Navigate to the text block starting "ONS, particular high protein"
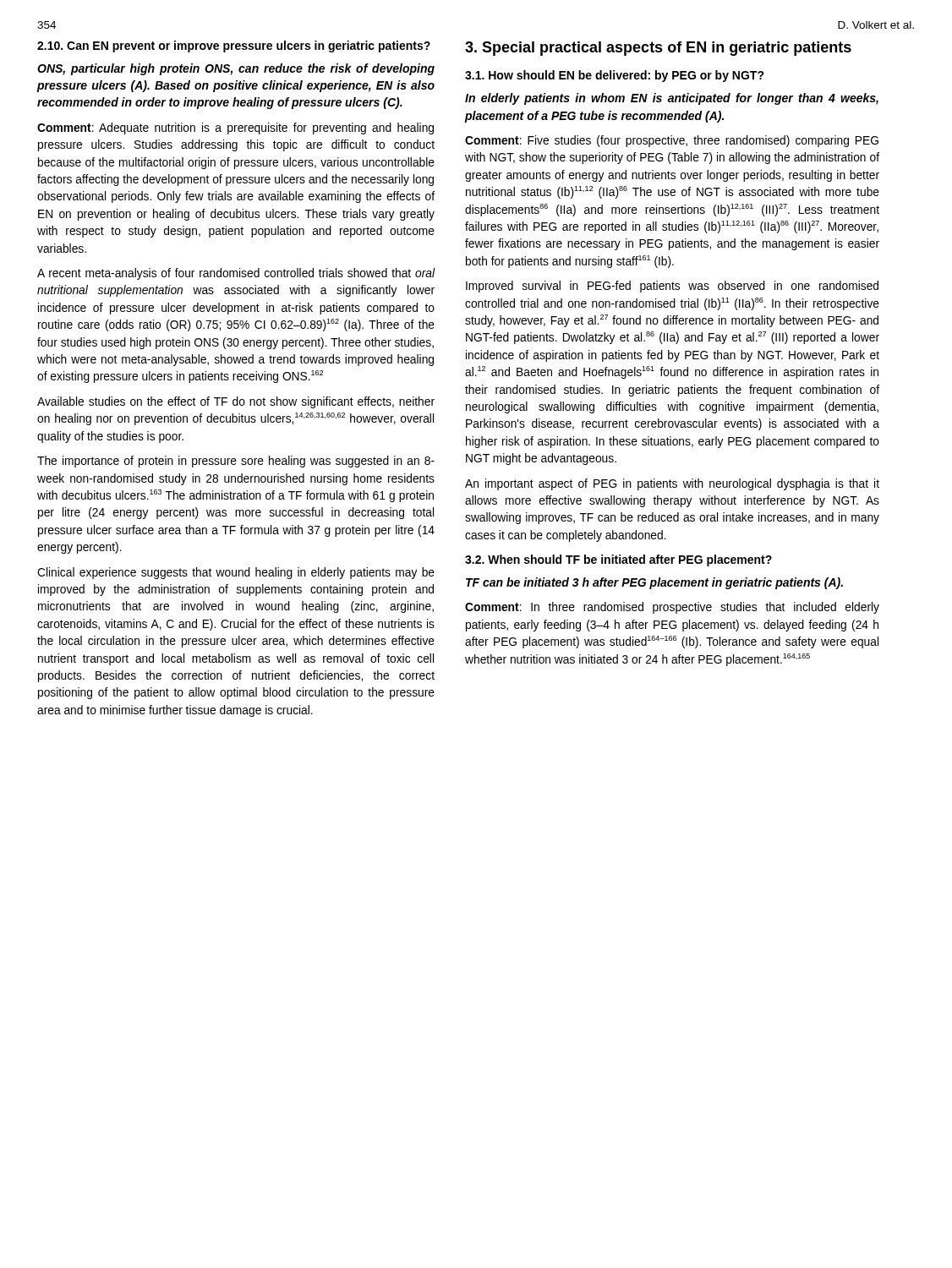 pos(236,86)
